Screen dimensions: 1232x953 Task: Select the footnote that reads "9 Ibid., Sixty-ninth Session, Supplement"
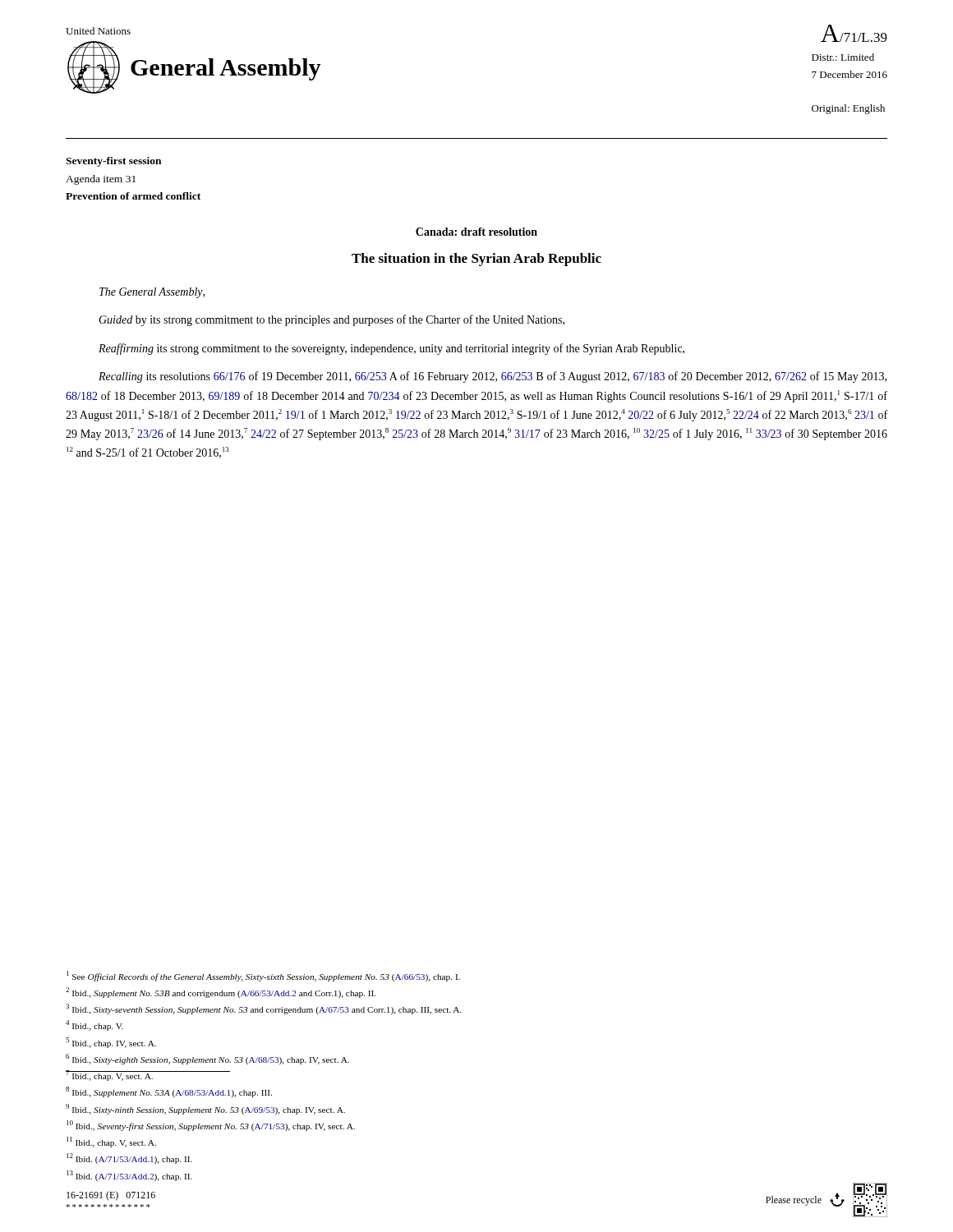click(206, 1108)
